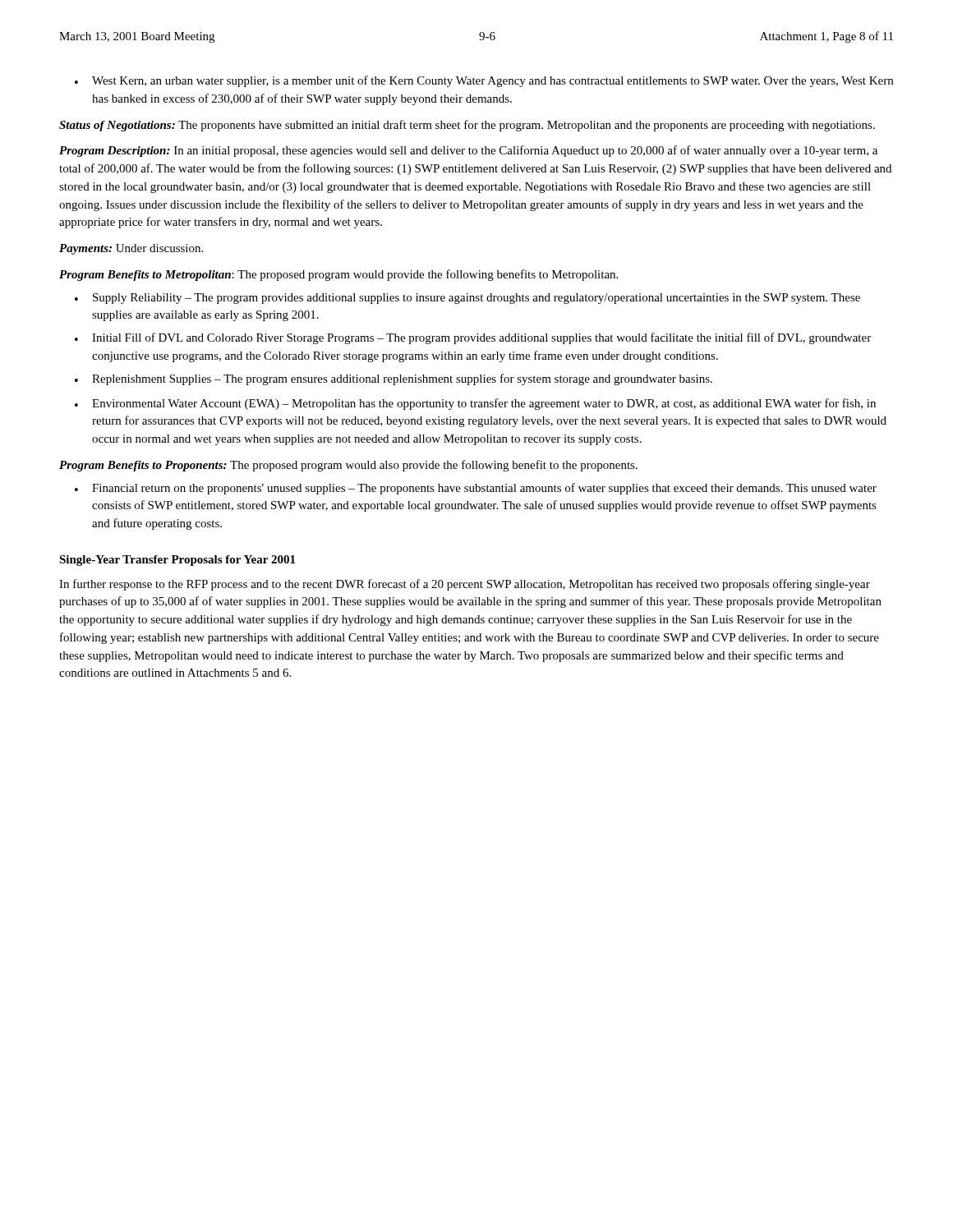Click on the passage starting "Status of Negotiations: The proponents have submitted"

(467, 124)
